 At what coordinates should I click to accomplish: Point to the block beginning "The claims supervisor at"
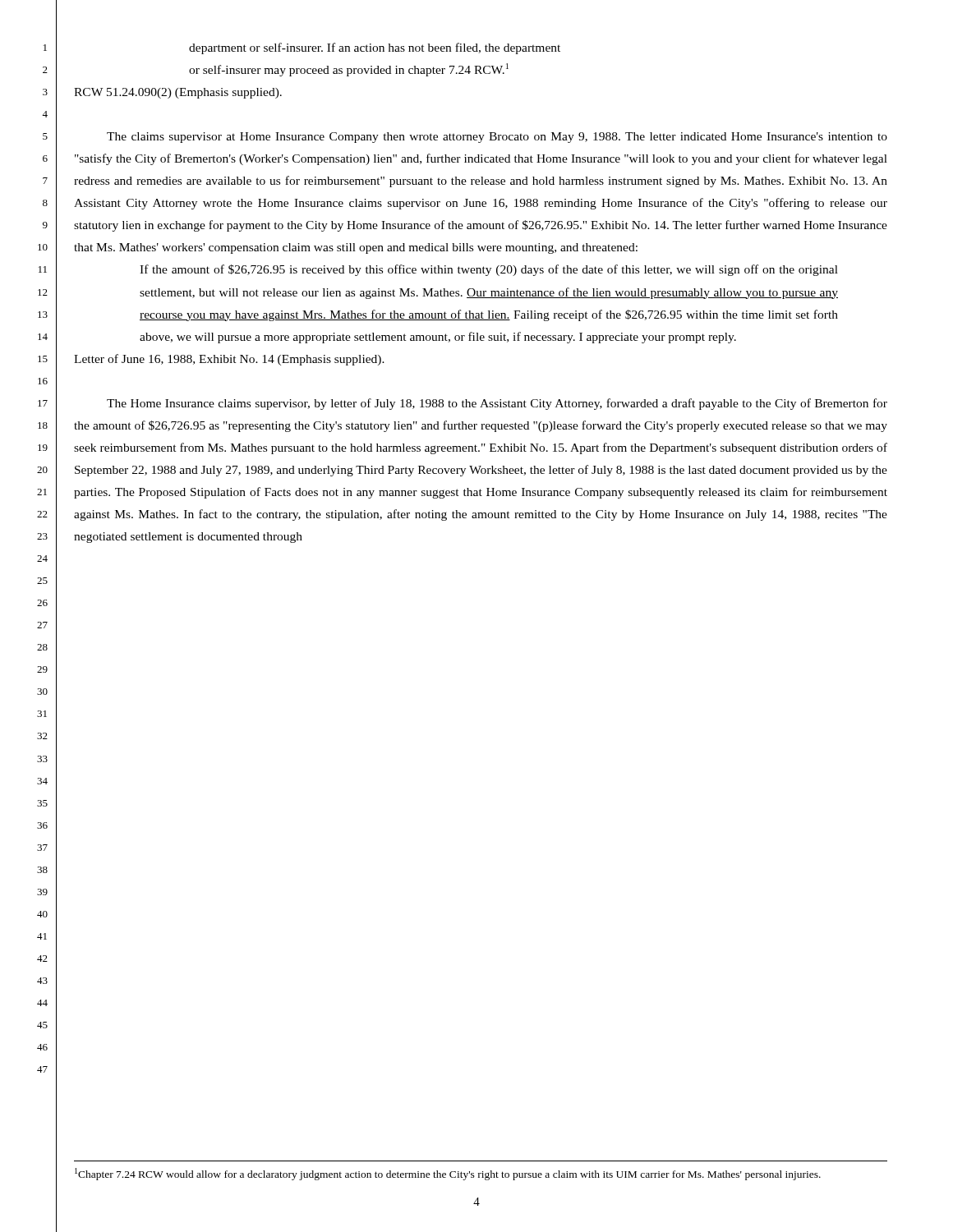[x=481, y=192]
